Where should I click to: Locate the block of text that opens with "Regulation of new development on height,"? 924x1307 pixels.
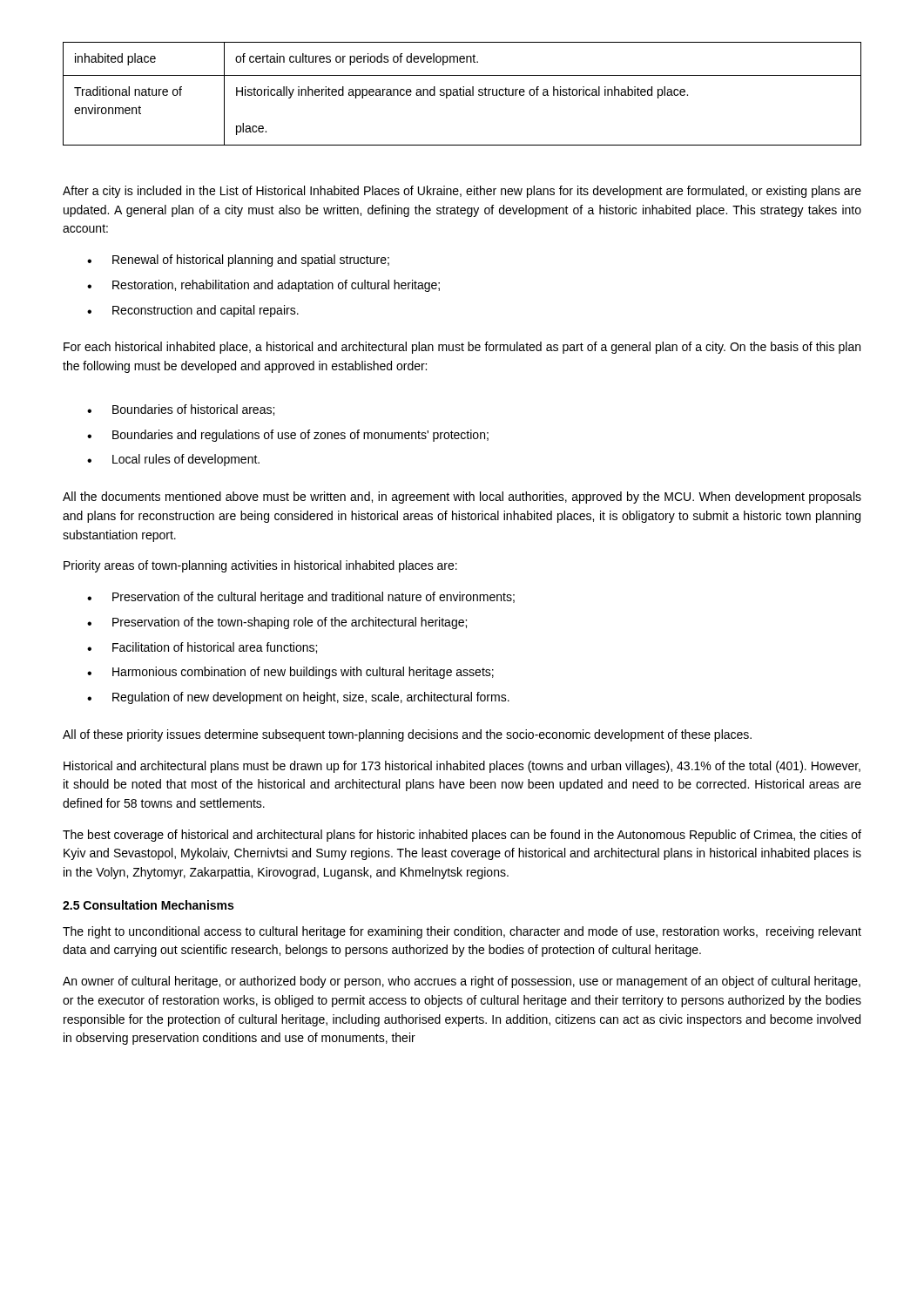462,699
